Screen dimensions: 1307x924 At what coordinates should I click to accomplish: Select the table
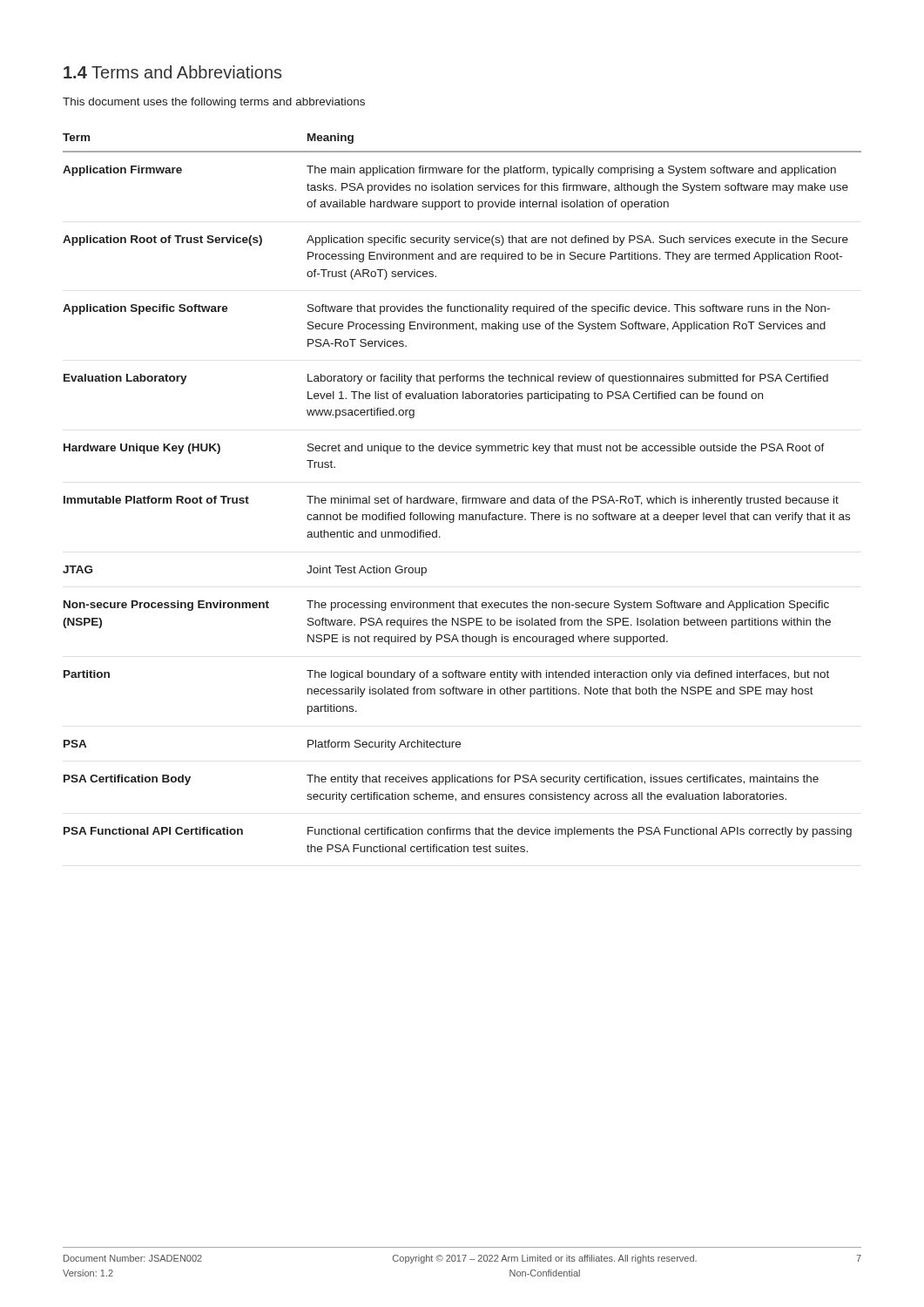462,495
